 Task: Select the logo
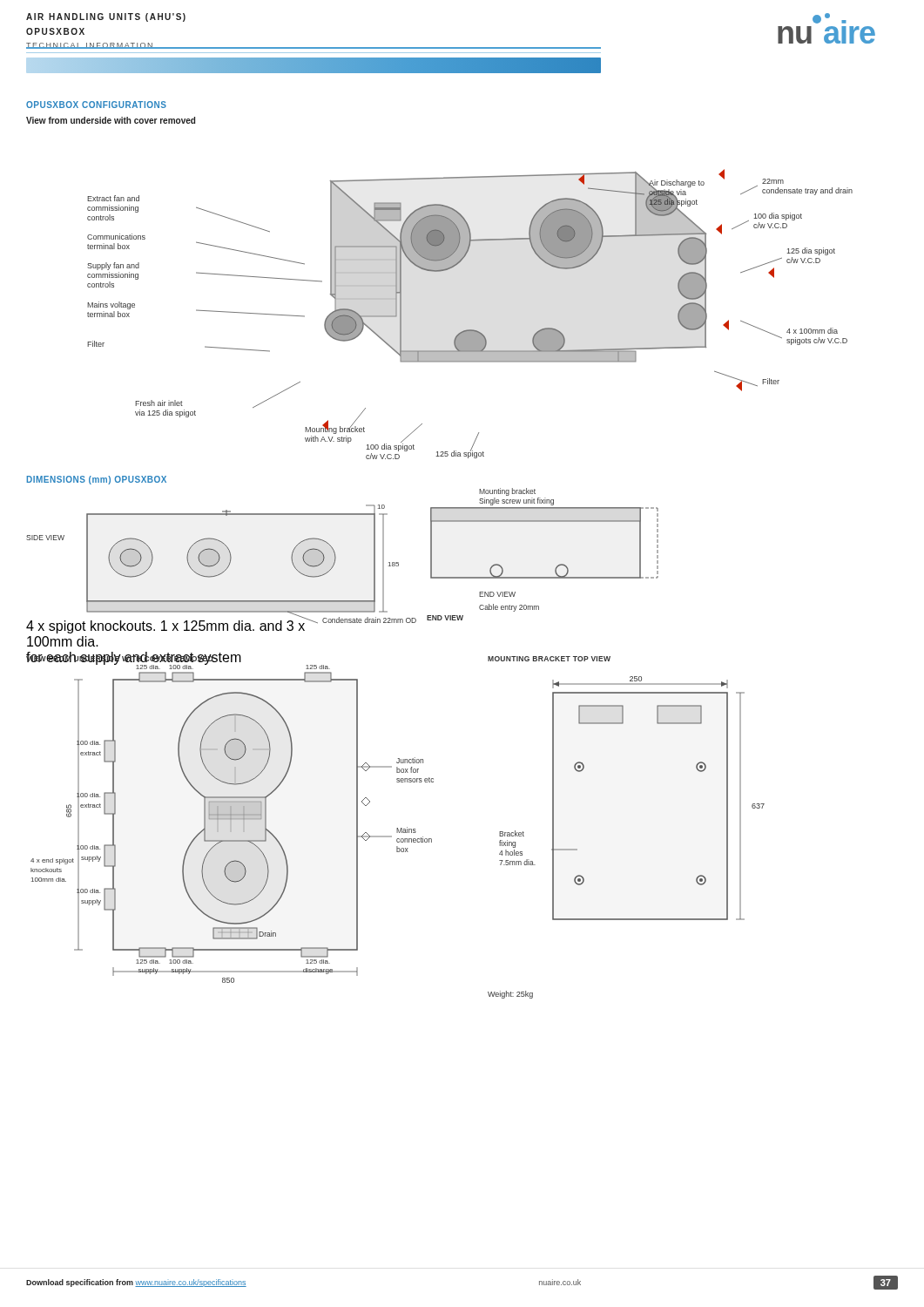830,31
